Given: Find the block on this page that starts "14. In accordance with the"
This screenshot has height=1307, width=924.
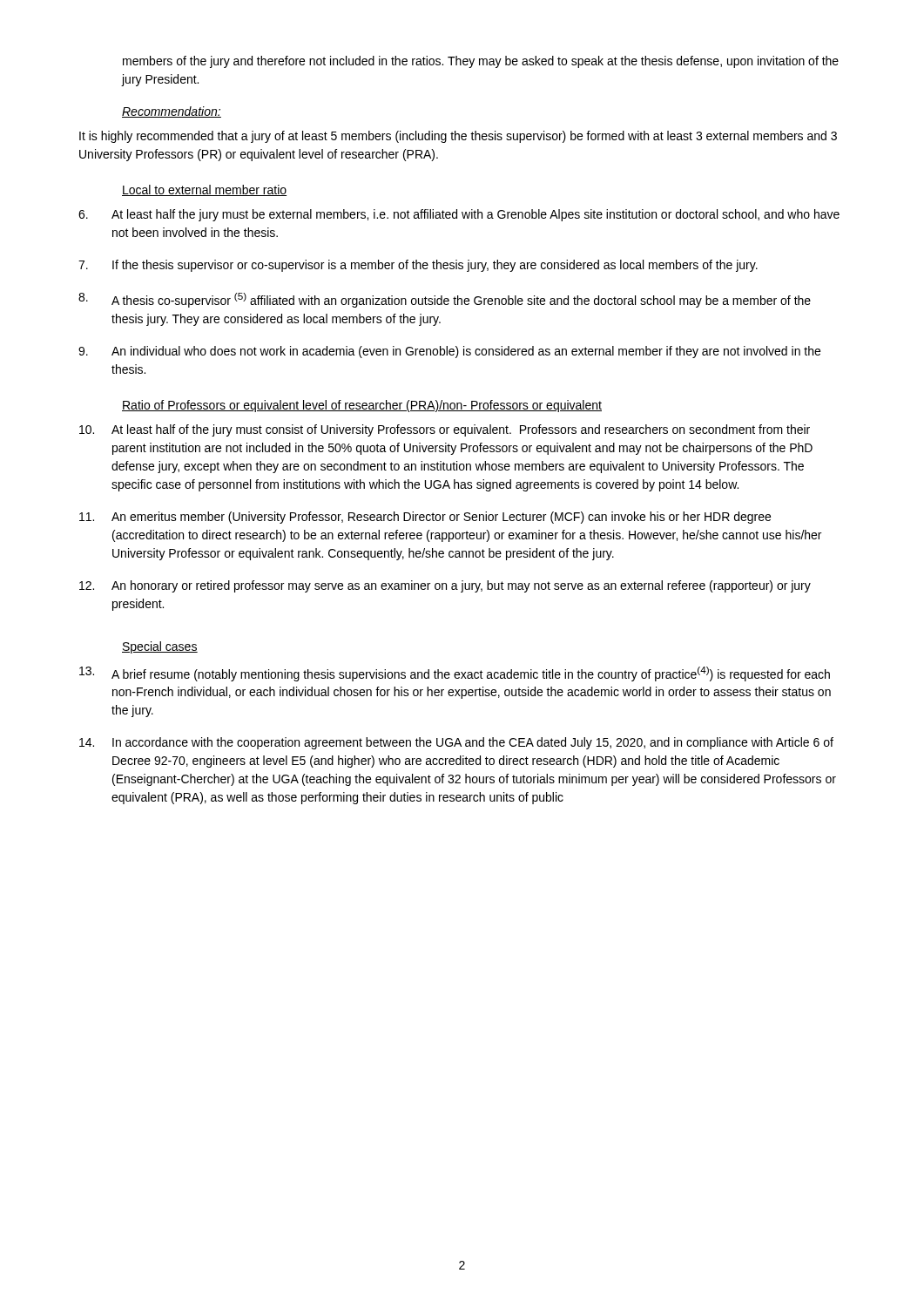Looking at the screenshot, I should pyautogui.click(x=462, y=770).
